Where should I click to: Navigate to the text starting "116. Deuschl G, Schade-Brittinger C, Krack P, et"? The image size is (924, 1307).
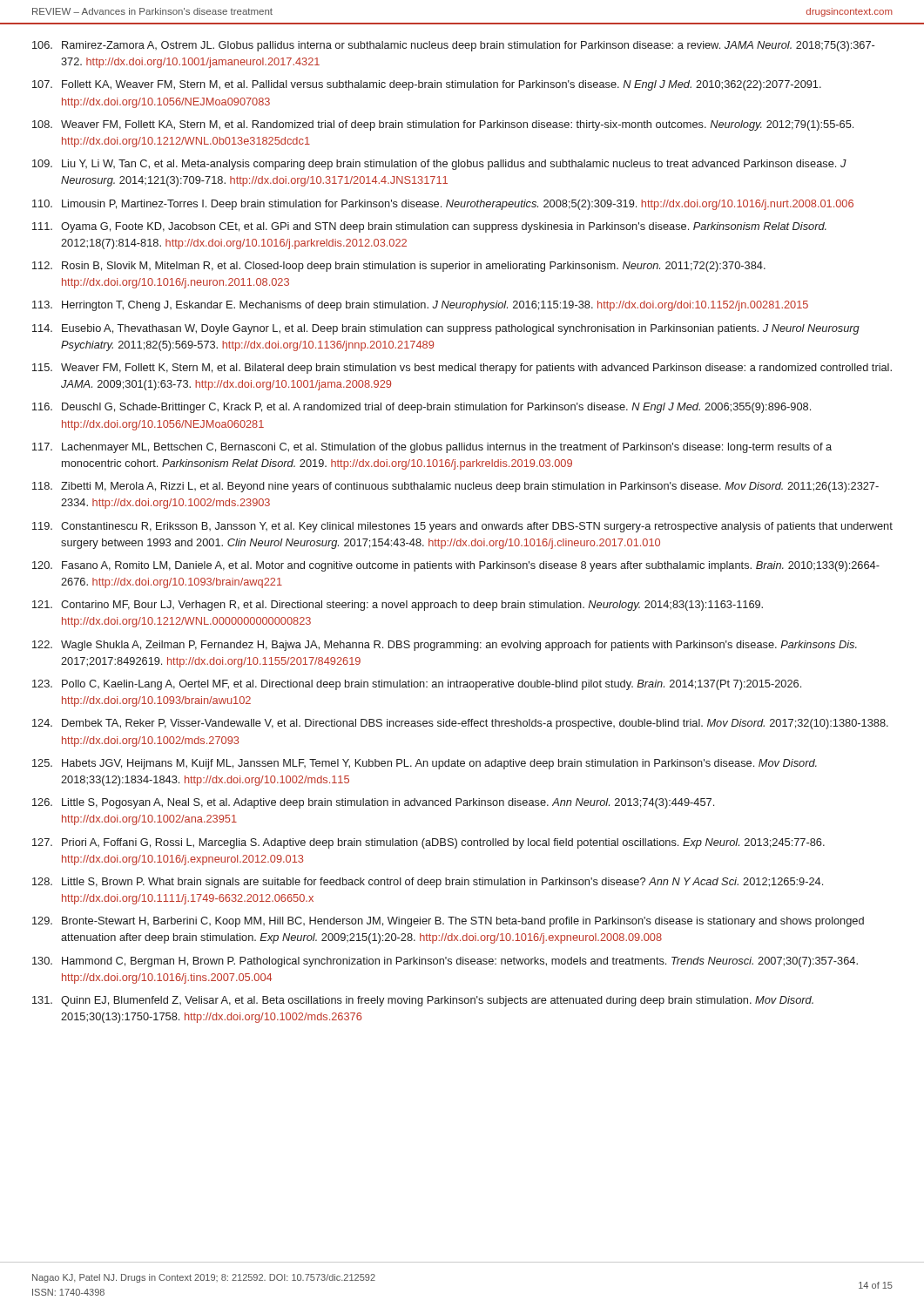point(462,415)
